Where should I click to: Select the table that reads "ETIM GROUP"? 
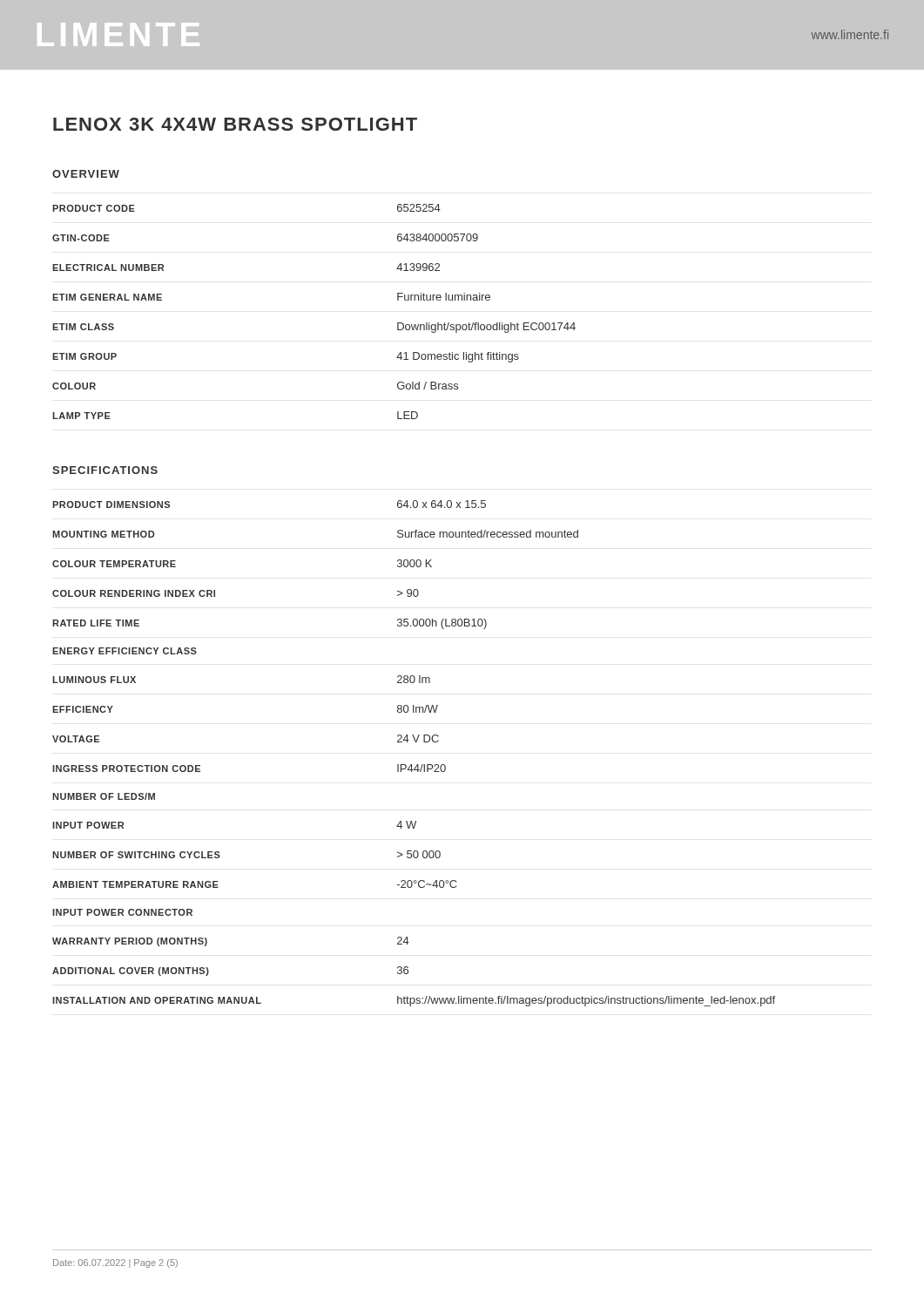click(462, 311)
